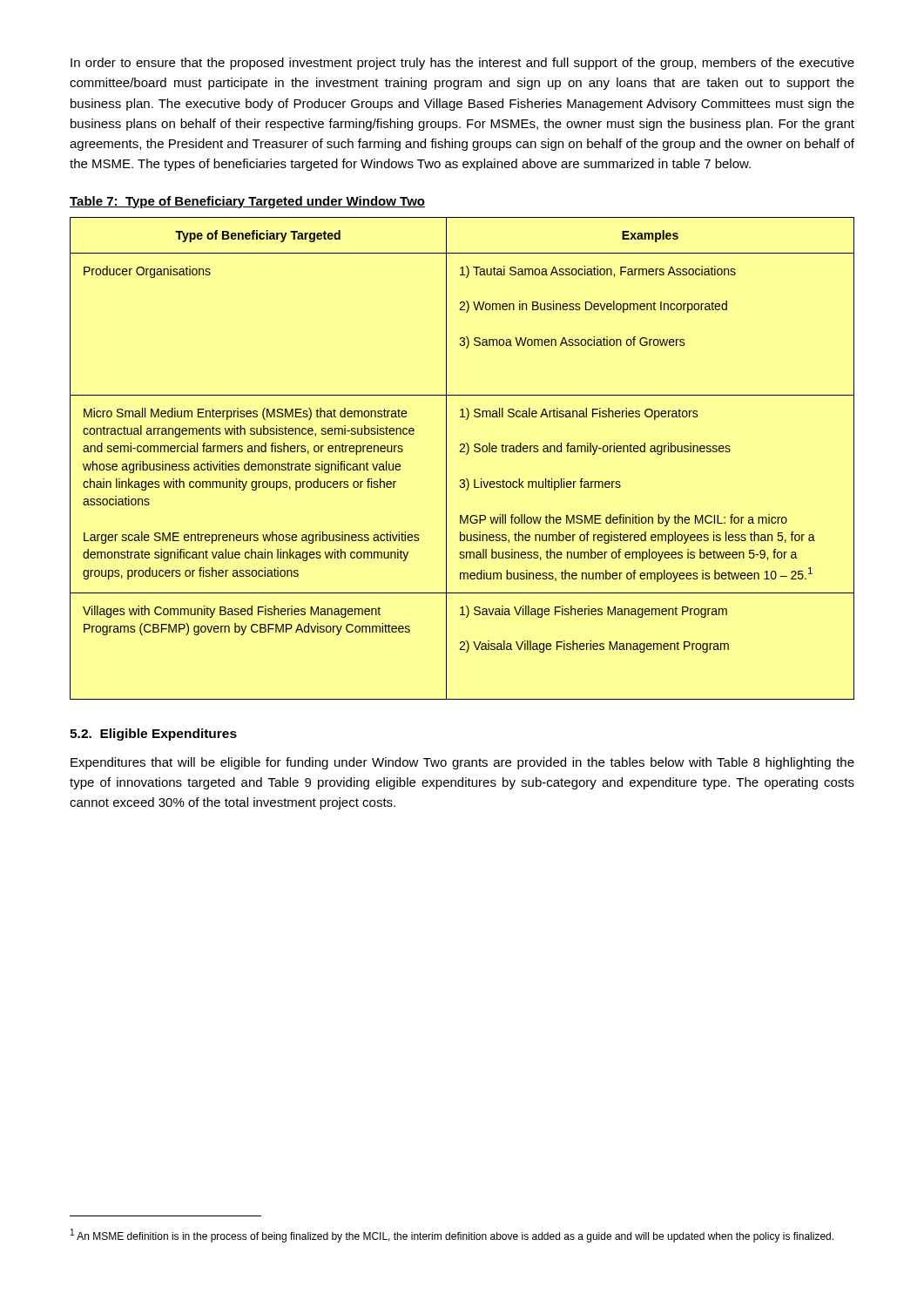The height and width of the screenshot is (1307, 924).
Task: Find the table that mentions "Type of Beneficiary"
Action: 462,458
